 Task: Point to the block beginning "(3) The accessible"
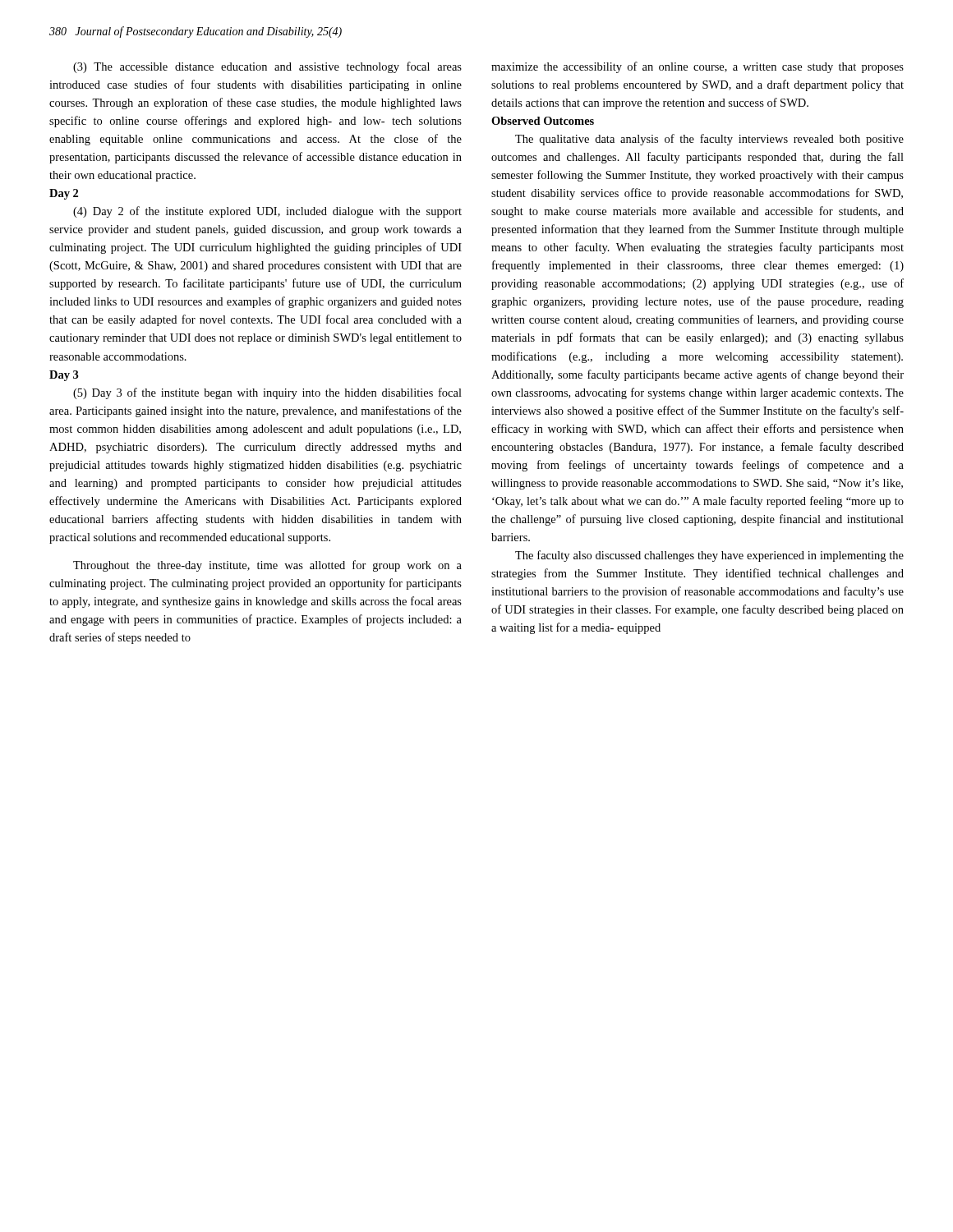[x=255, y=121]
